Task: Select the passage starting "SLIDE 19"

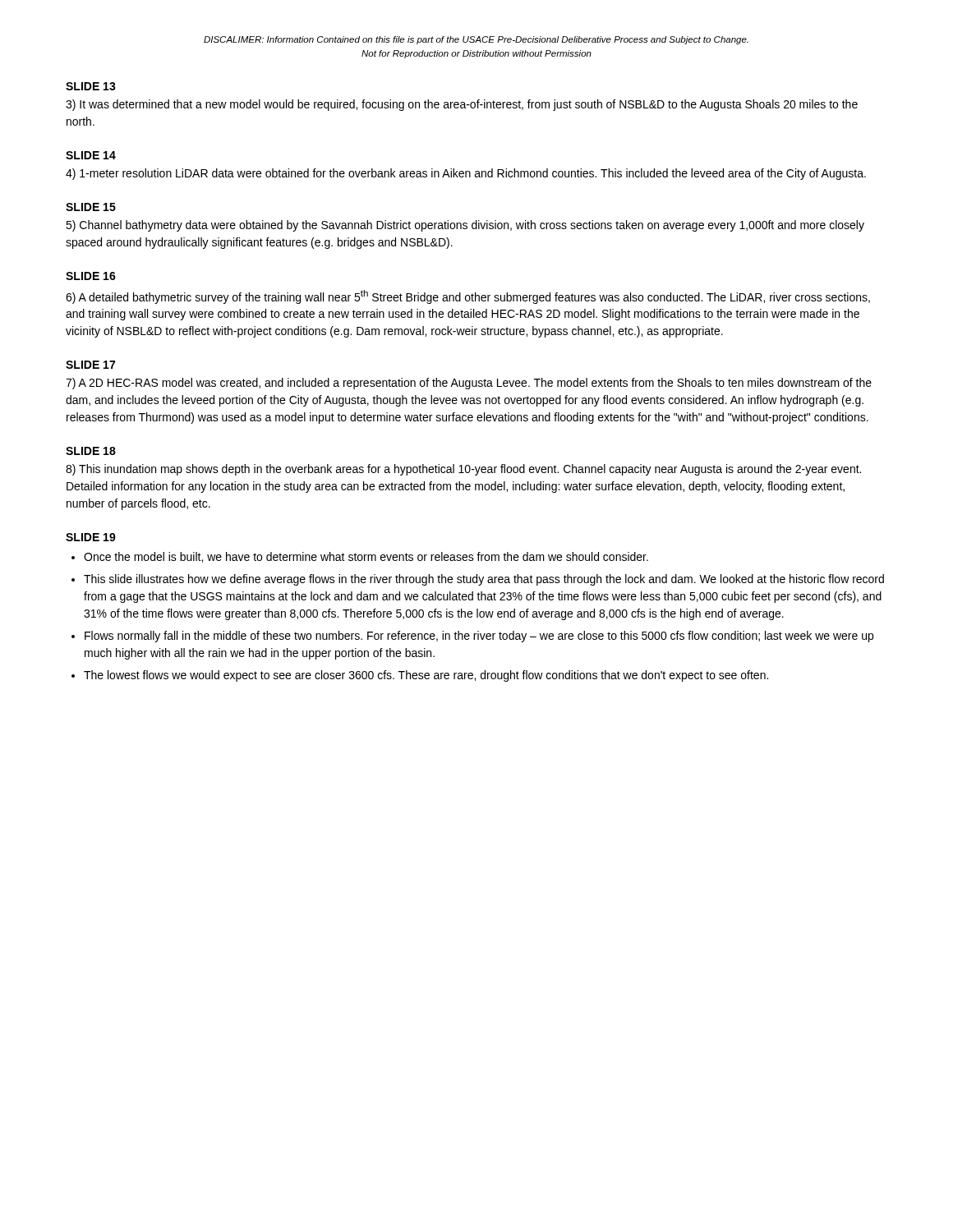Action: 91,537
